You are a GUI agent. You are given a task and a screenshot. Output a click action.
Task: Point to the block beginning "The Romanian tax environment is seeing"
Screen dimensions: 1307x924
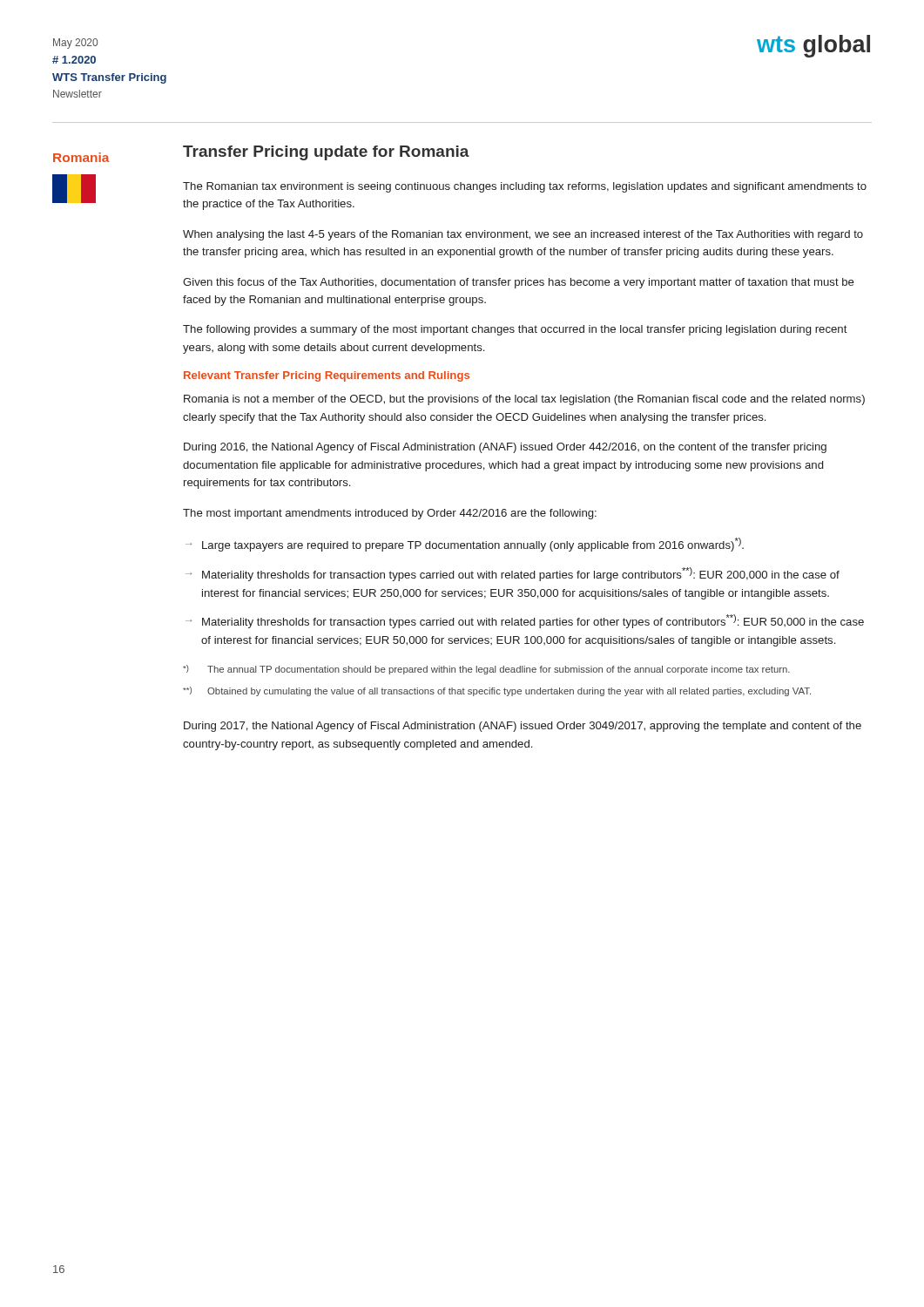pyautogui.click(x=525, y=195)
